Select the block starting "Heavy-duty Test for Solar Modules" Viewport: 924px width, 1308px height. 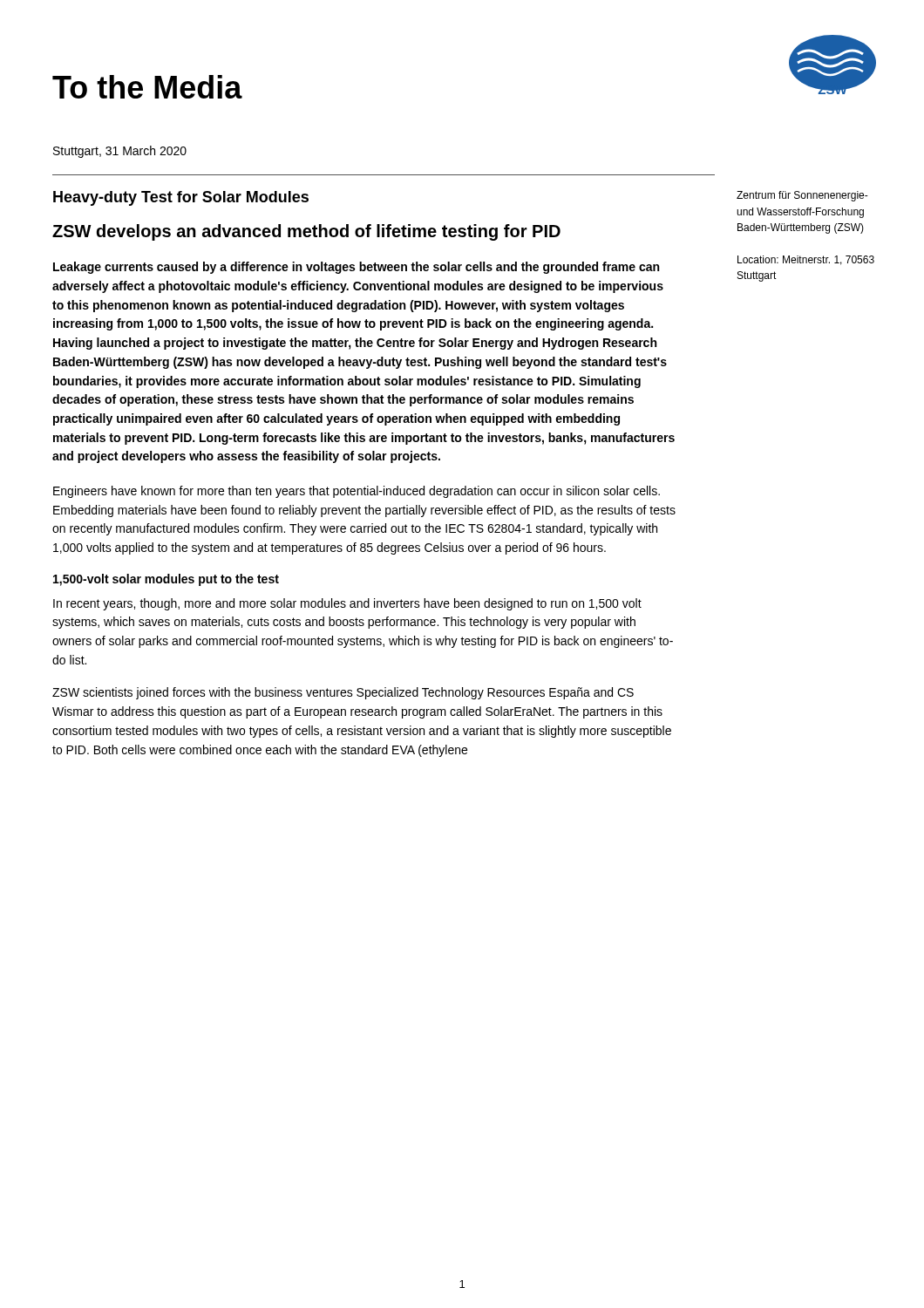click(181, 198)
